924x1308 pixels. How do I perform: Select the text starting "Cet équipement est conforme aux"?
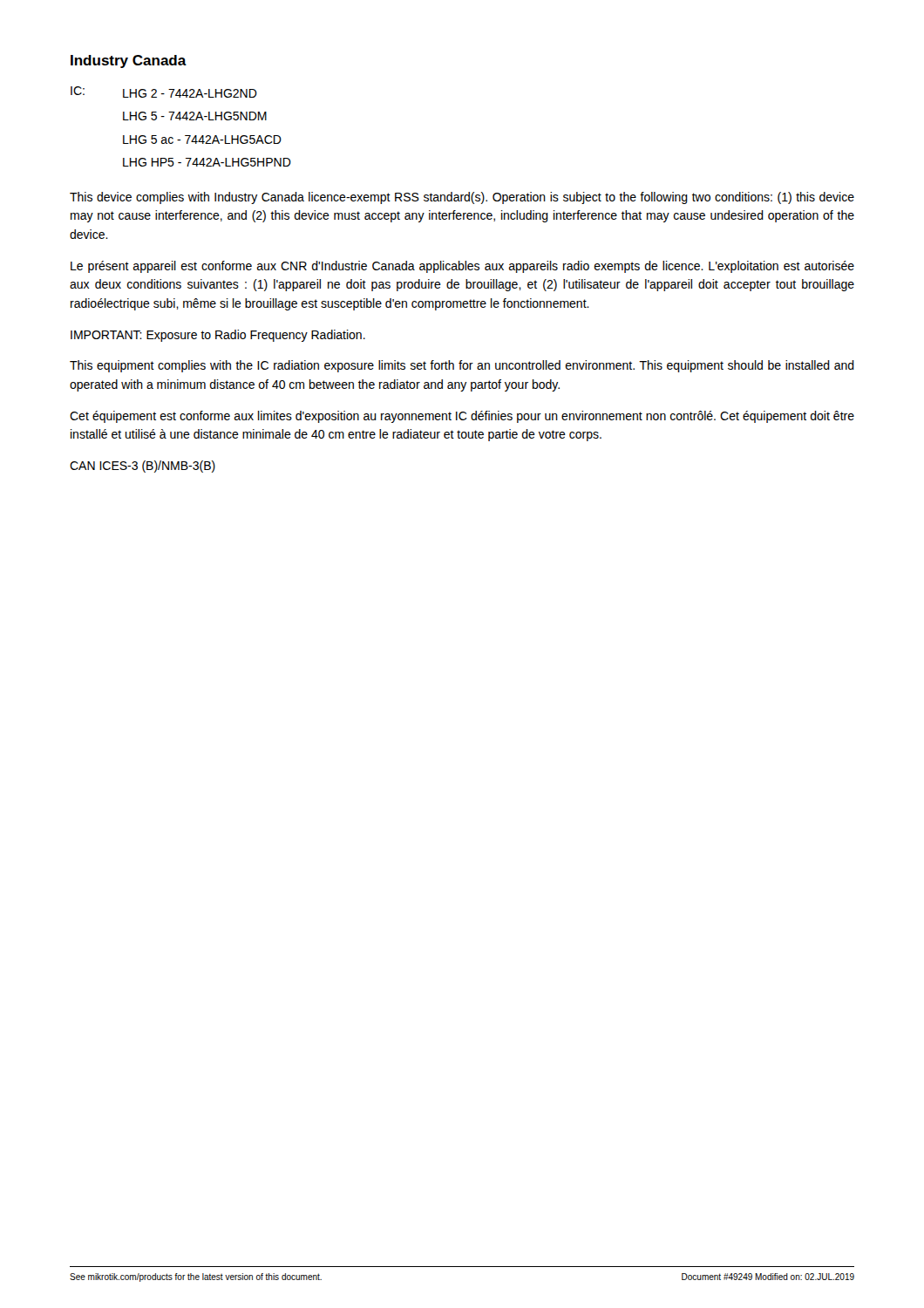[462, 425]
